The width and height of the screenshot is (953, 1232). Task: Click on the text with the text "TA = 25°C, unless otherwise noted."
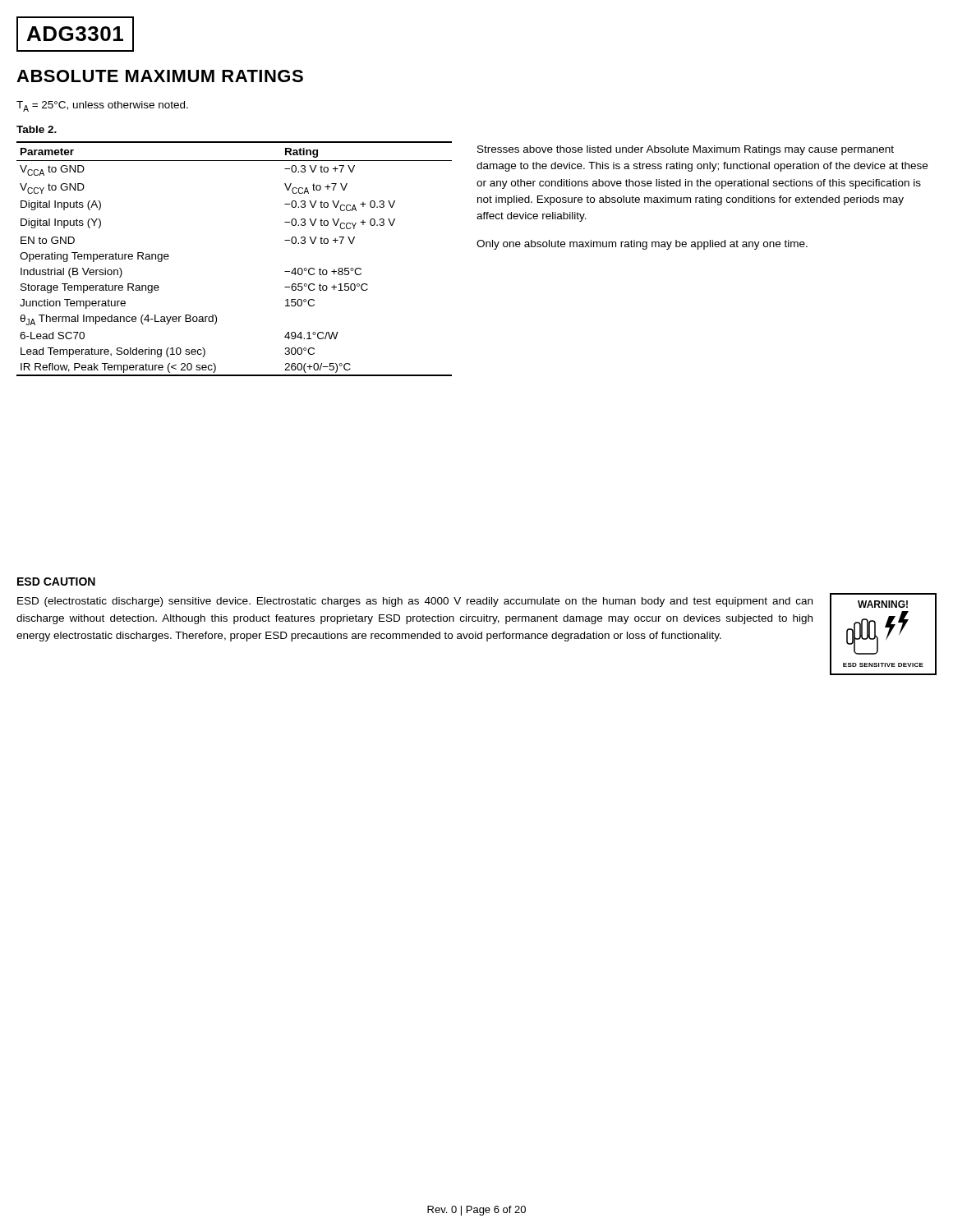tap(103, 106)
